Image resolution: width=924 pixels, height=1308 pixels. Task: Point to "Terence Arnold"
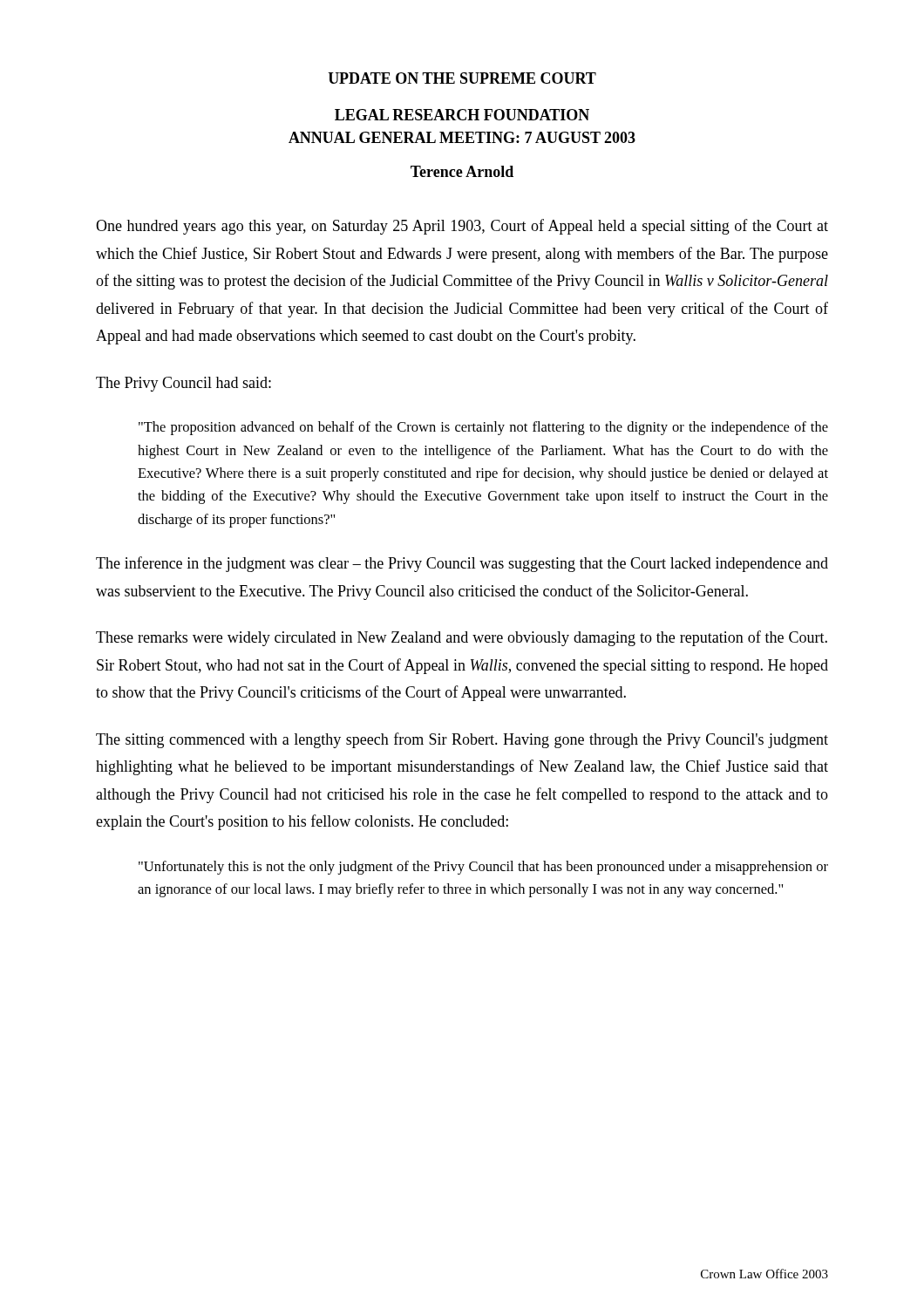[462, 172]
